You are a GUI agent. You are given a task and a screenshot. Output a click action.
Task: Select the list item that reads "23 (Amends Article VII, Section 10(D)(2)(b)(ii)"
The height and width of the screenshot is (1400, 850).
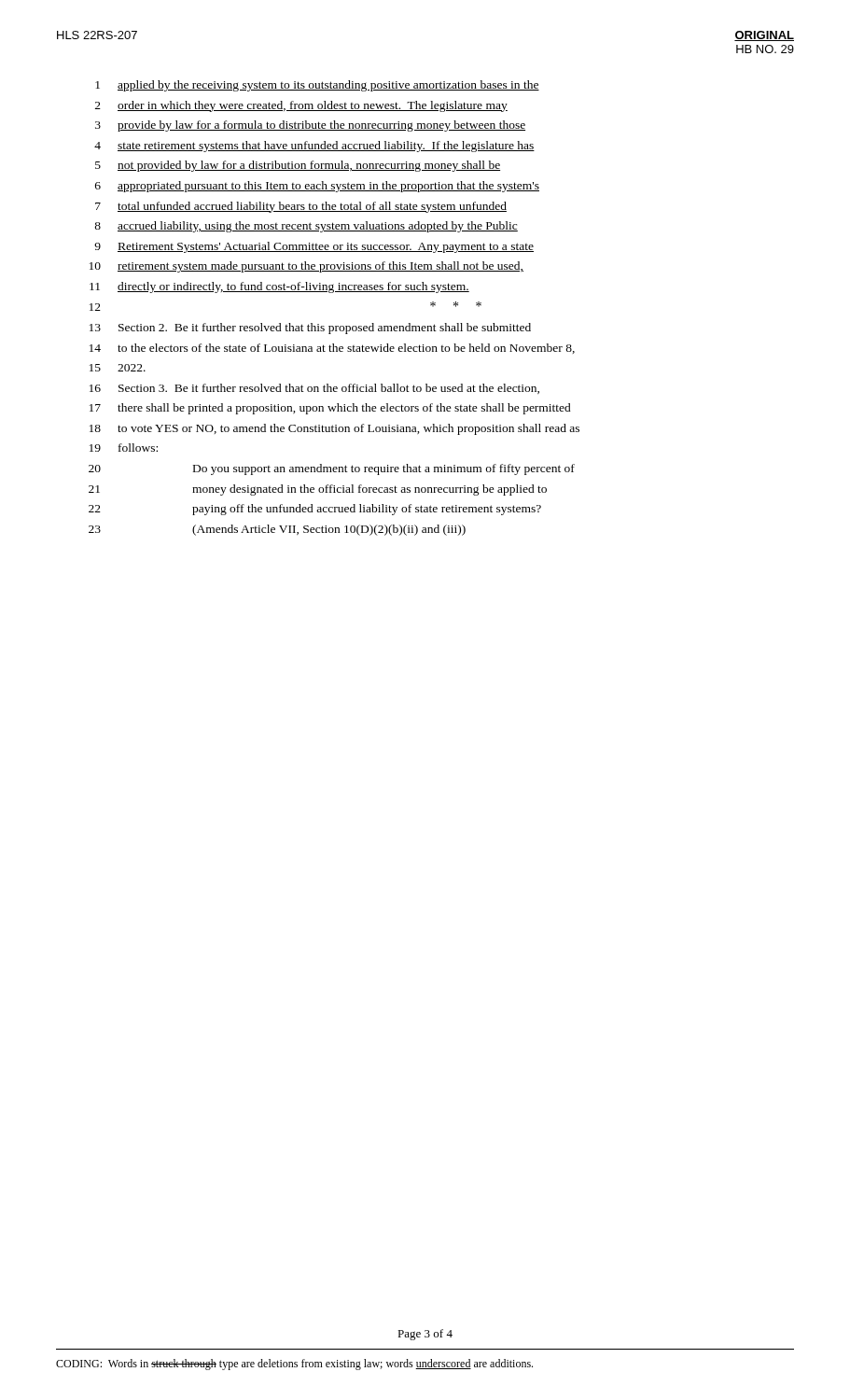[425, 529]
